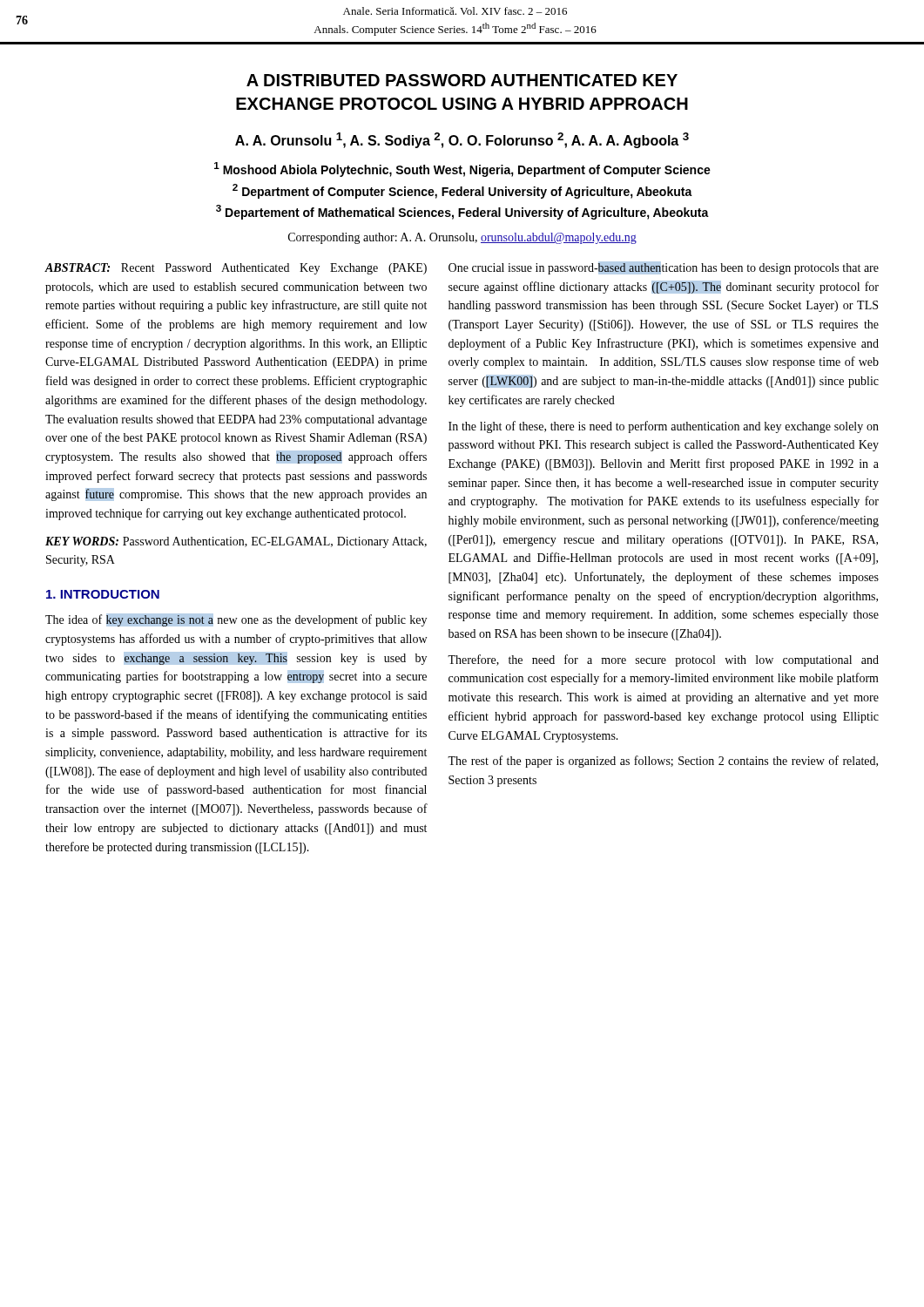
Task: Point to the block beginning "KEY WORDS: Password Authentication, EC-ELGAMAL, Dictionary Attack,"
Action: pos(236,551)
